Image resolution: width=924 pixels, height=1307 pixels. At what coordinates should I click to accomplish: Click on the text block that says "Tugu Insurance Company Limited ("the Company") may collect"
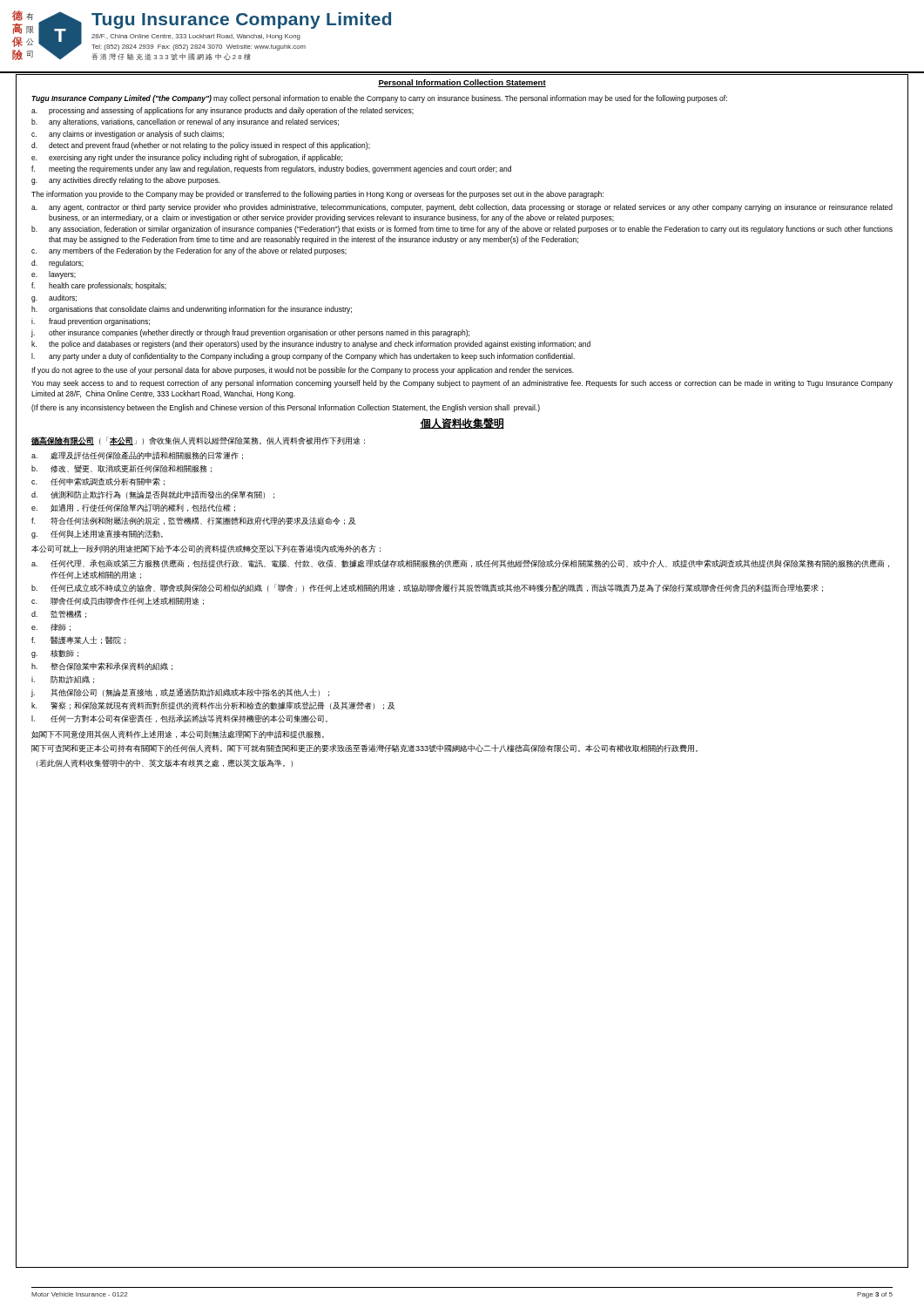coord(379,98)
